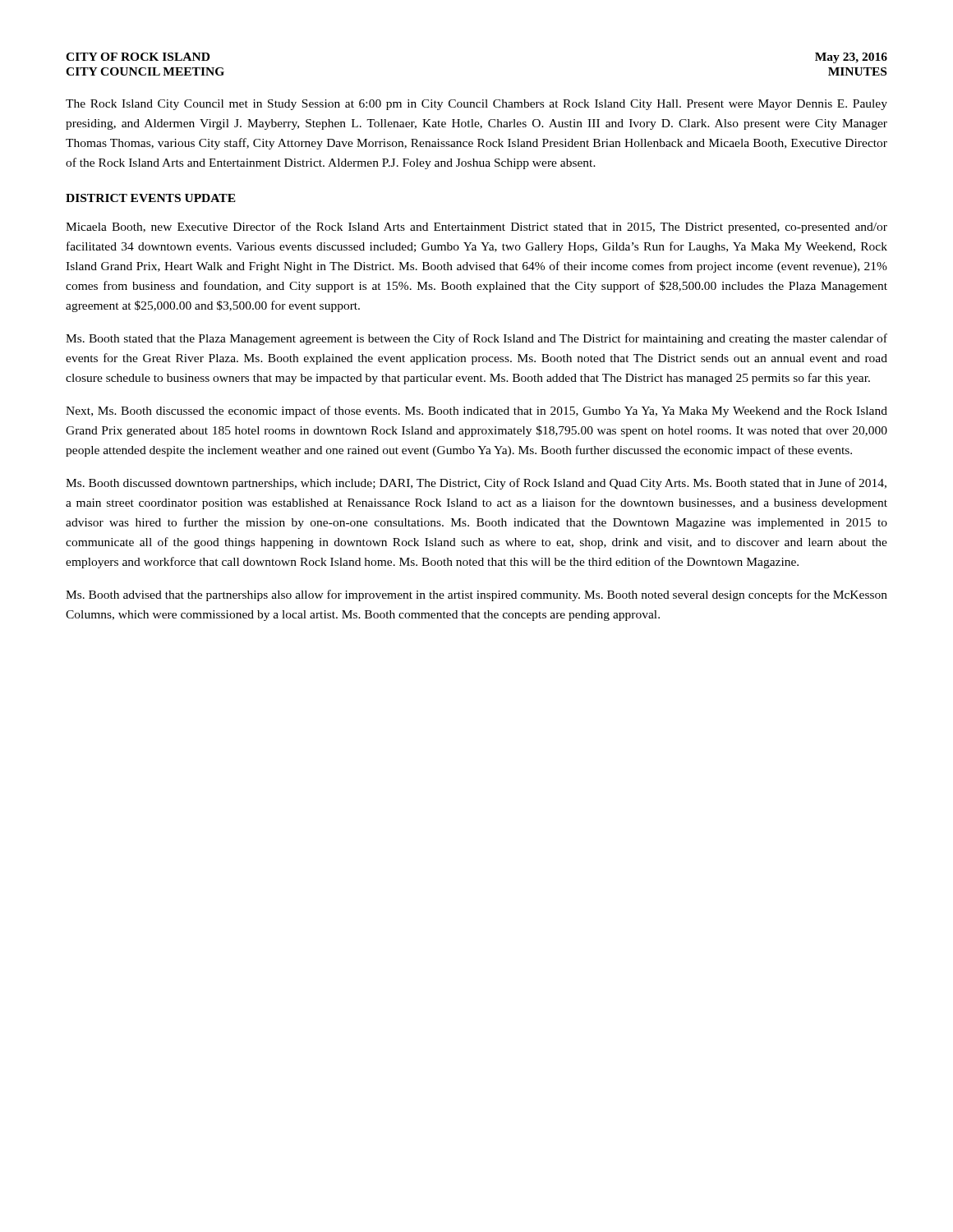Find the element starting "Ms. Booth discussed downtown partnerships, which include;"

(476, 522)
